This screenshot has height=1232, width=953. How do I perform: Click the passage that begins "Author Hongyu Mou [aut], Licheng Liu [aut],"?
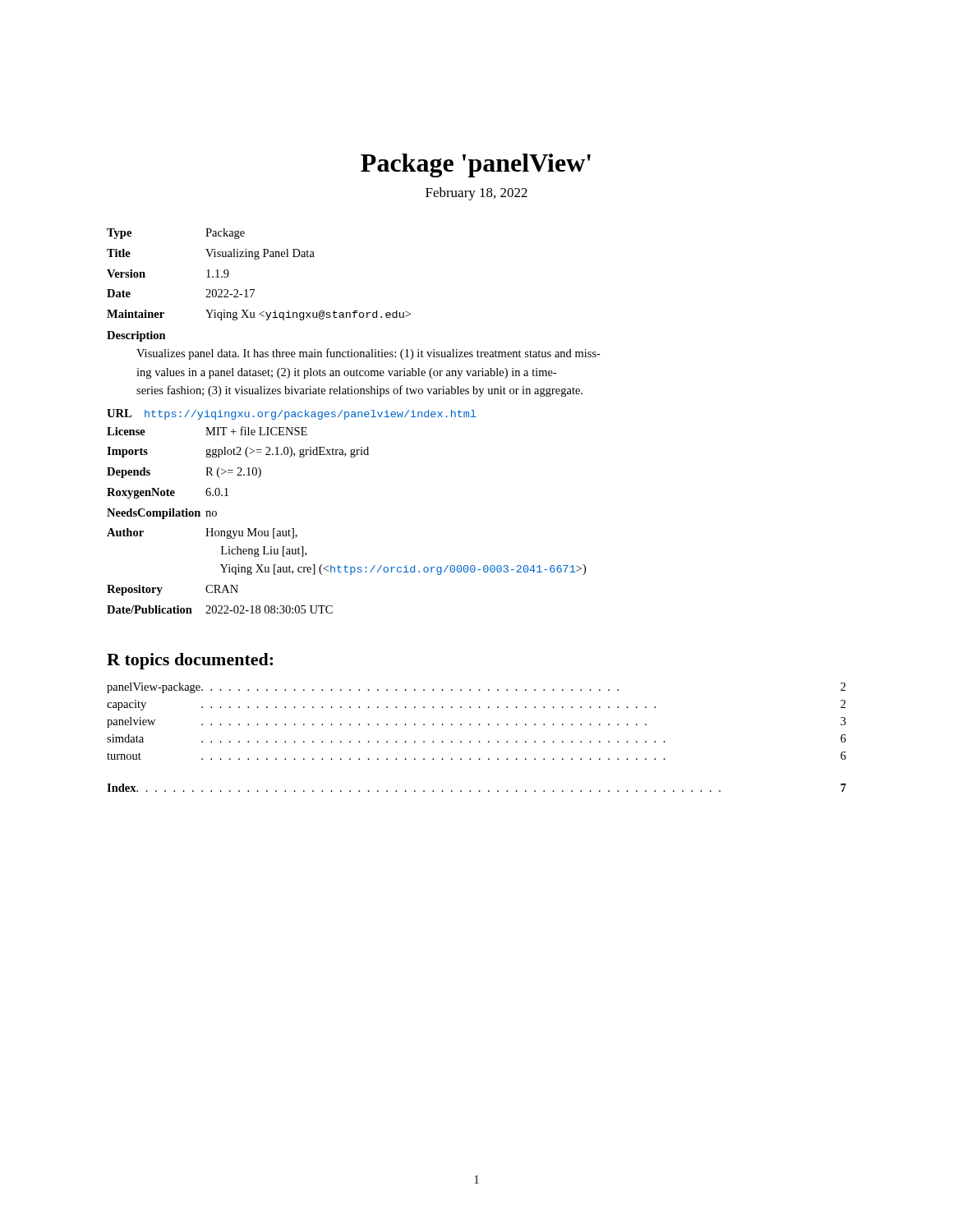point(127,533)
